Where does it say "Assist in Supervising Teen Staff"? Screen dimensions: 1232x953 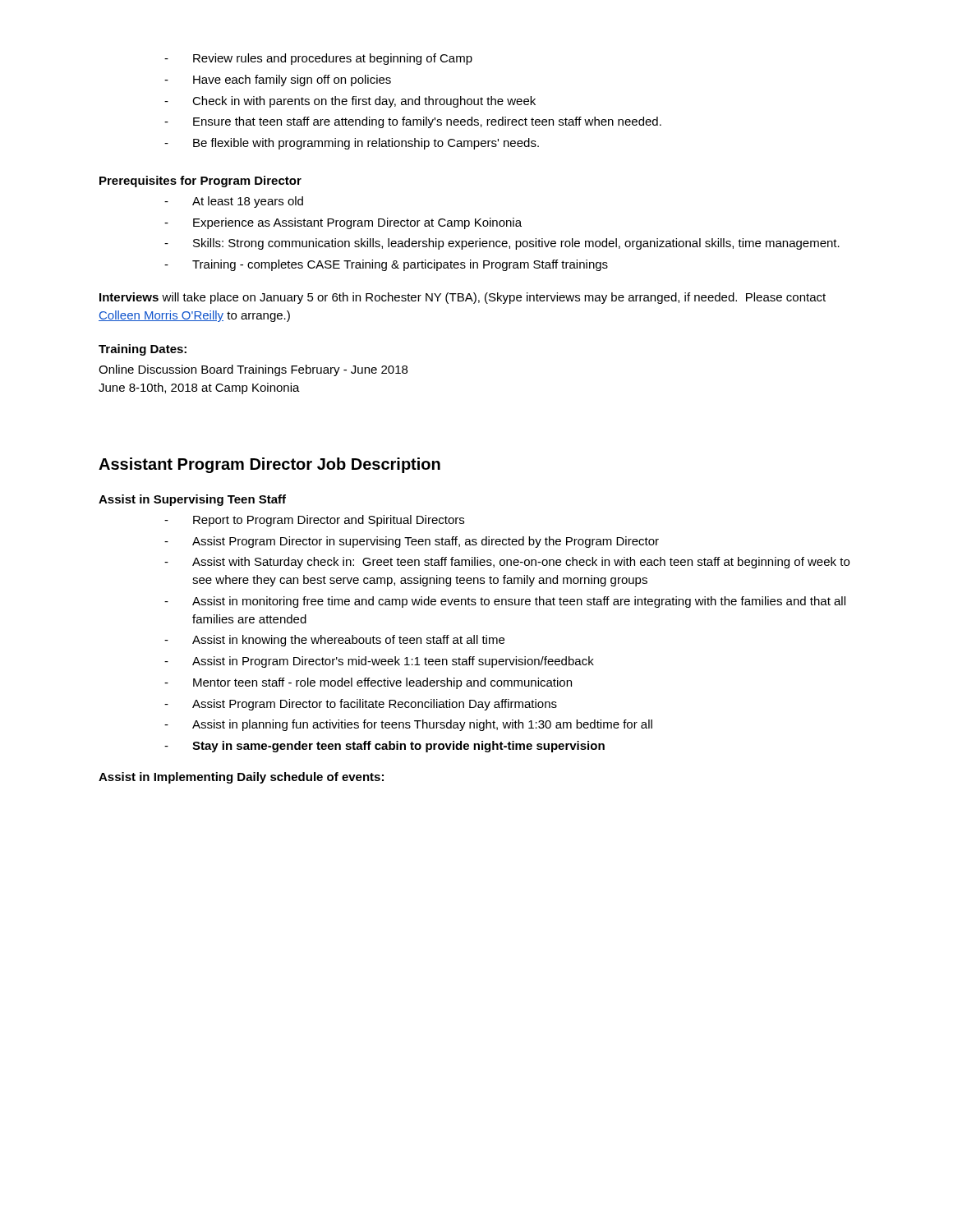[192, 499]
